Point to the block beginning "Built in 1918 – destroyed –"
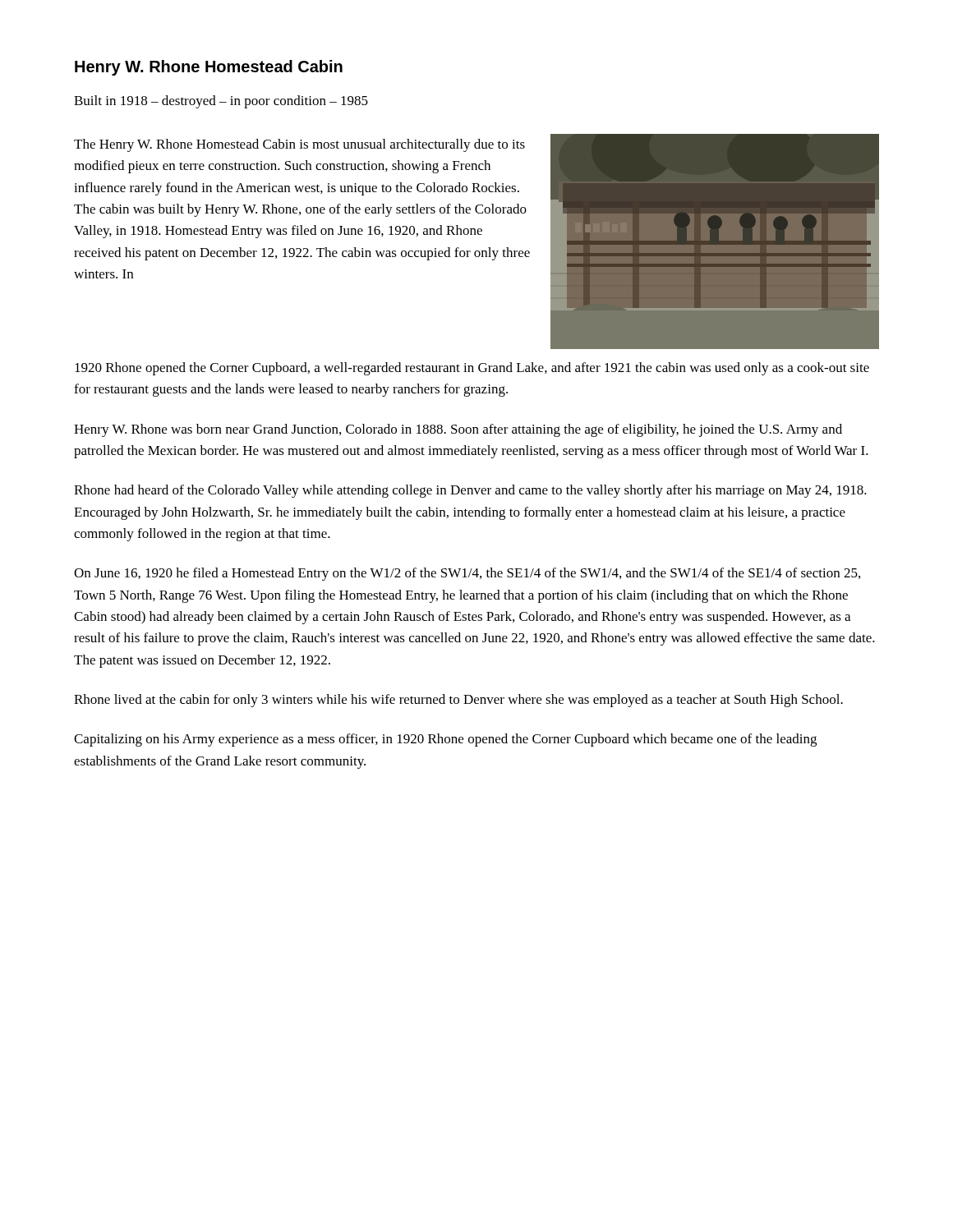 pyautogui.click(x=221, y=101)
